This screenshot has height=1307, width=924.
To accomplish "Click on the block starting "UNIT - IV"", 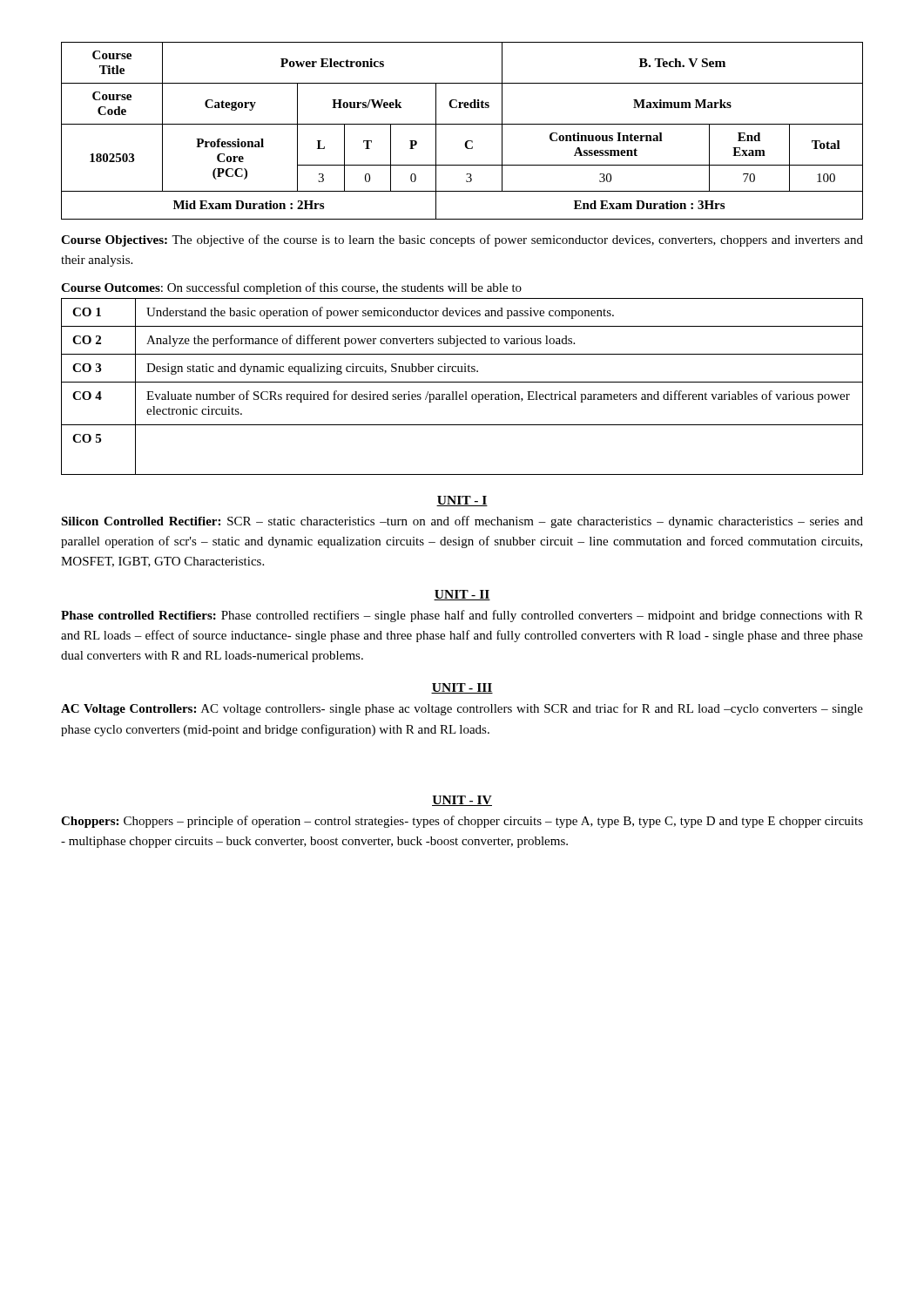I will coord(462,799).
